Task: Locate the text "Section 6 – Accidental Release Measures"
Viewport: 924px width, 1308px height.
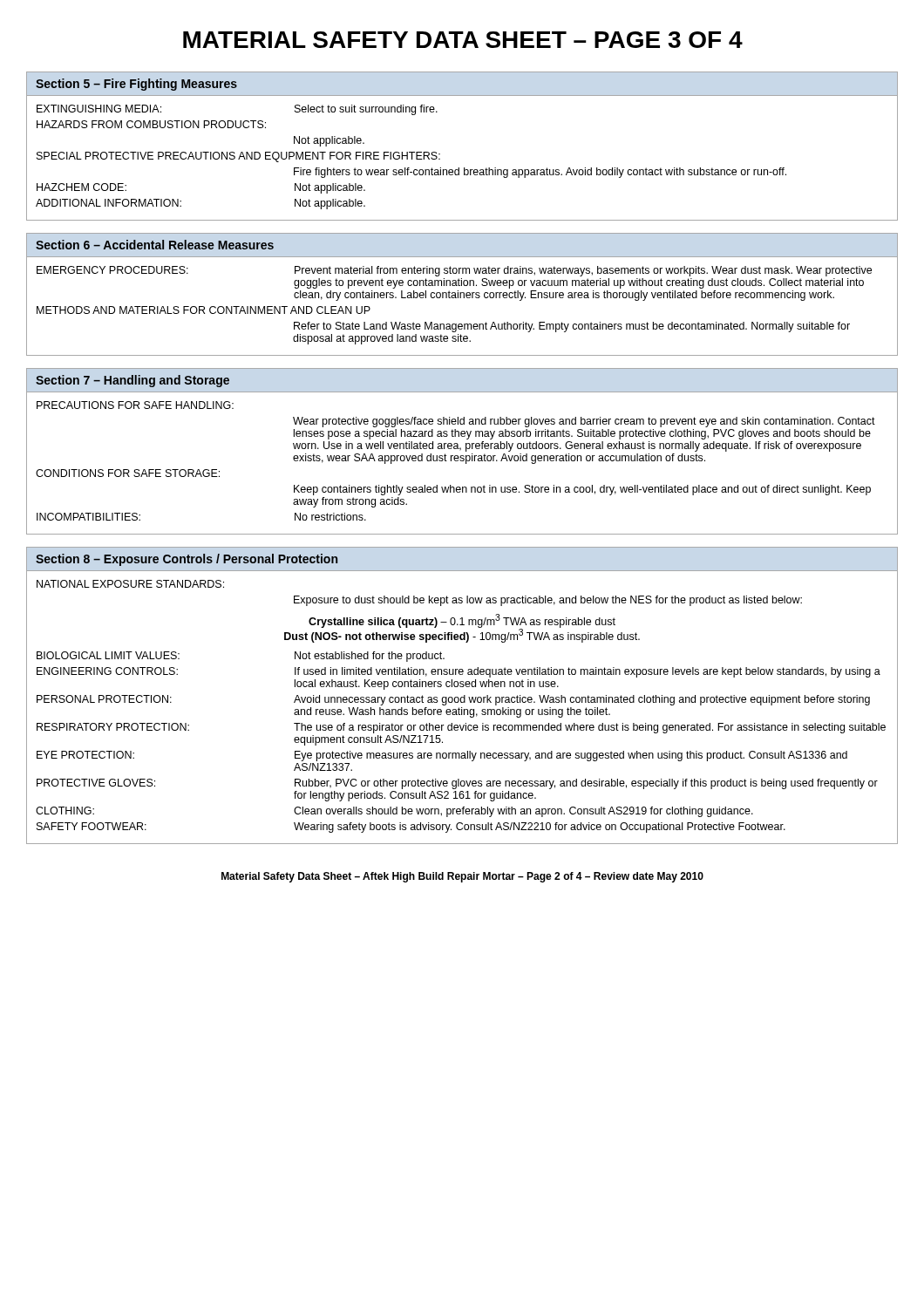Action: (155, 245)
